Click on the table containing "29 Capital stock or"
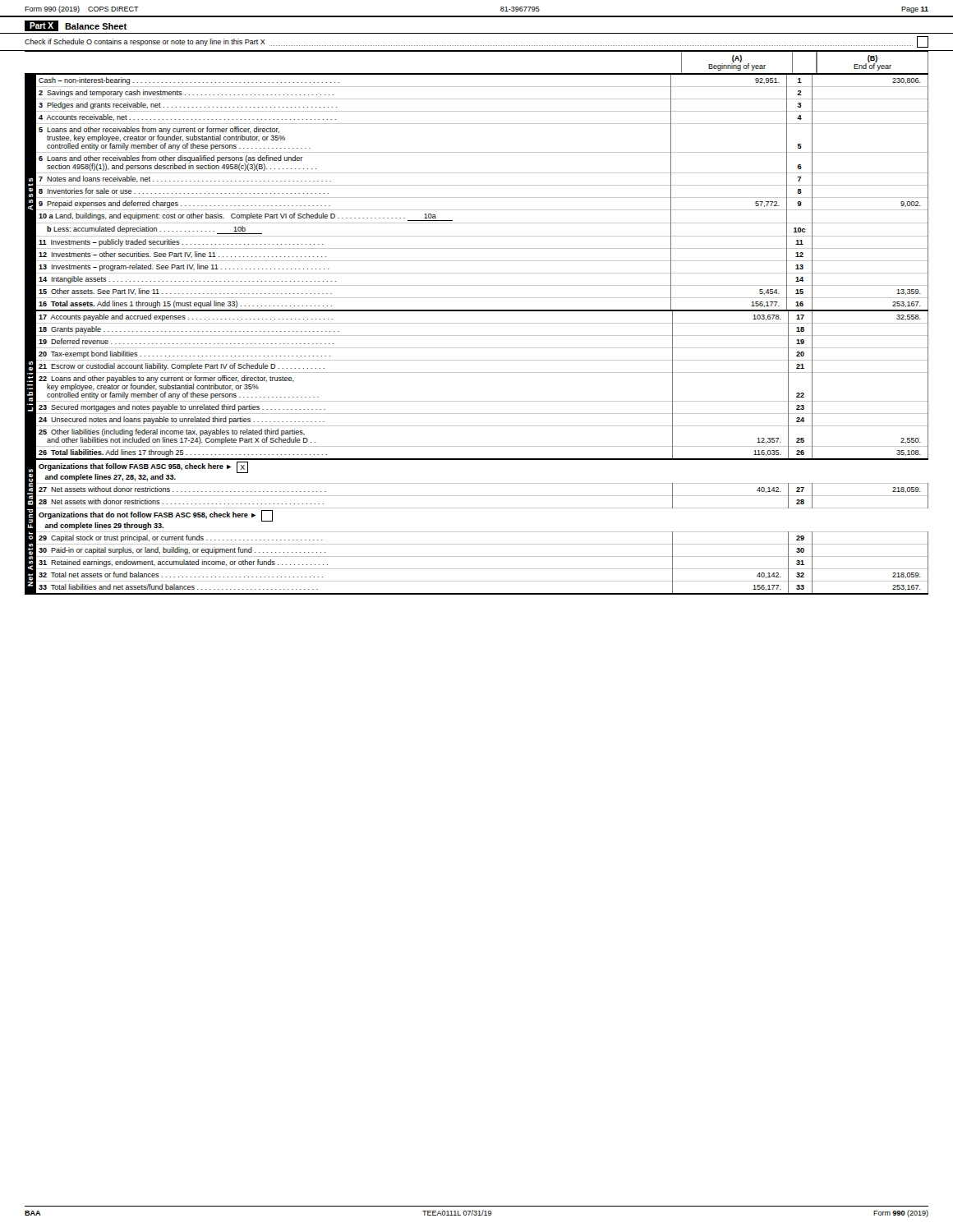Image resolution: width=953 pixels, height=1232 pixels. coord(482,527)
